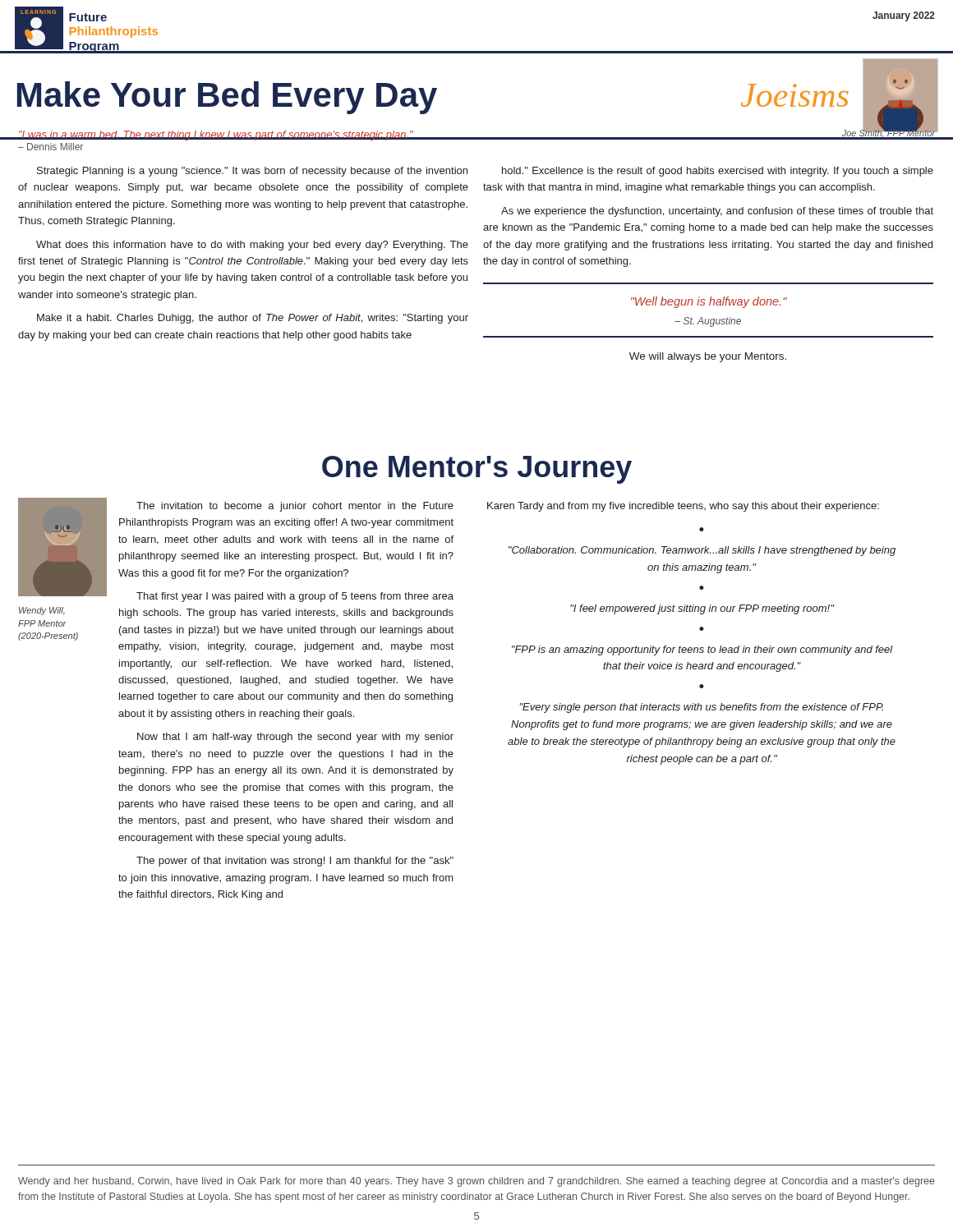Select the element starting "We will always be your Mentors."

[708, 356]
